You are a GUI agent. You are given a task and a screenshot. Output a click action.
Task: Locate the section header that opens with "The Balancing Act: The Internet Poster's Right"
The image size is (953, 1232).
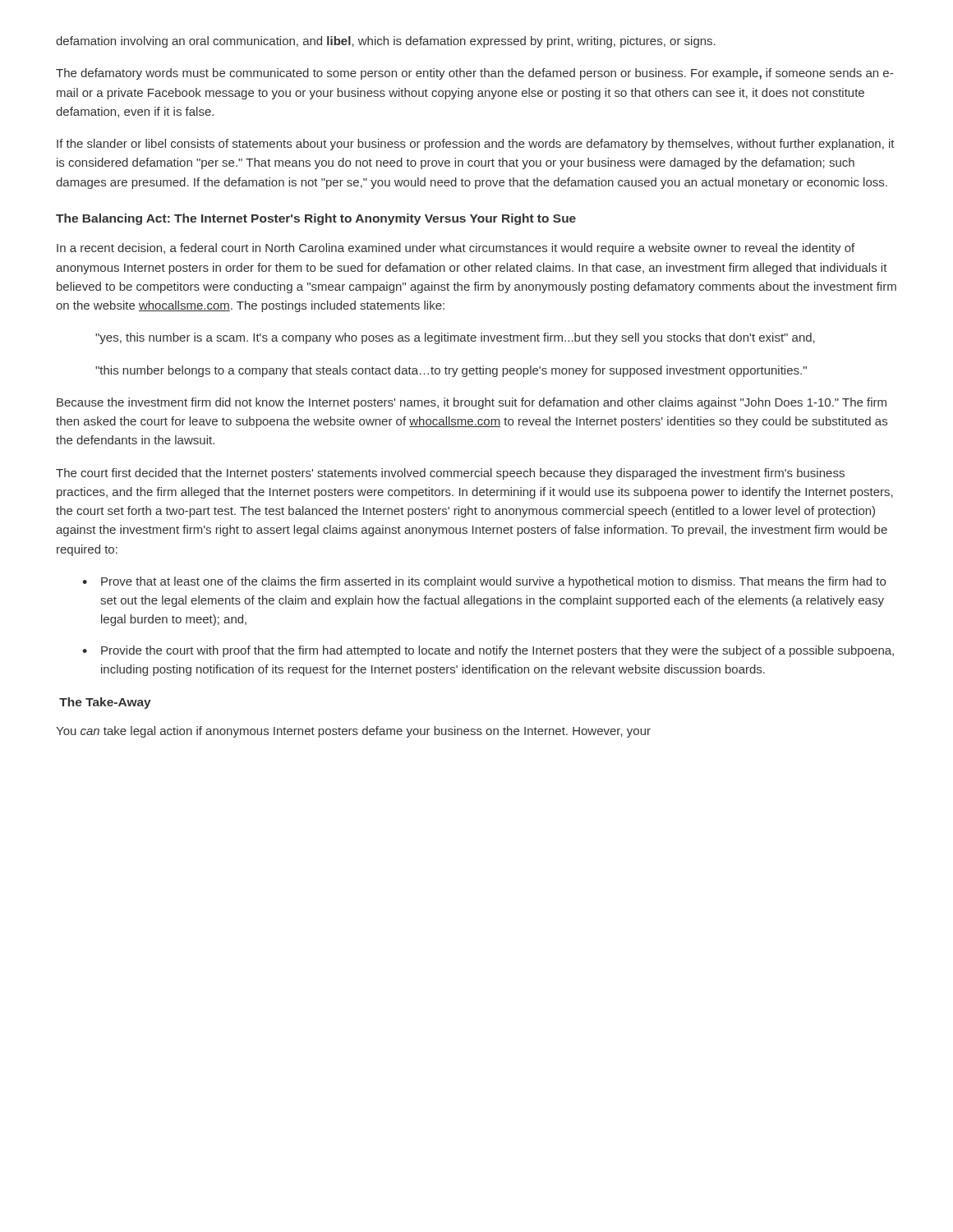pyautogui.click(x=316, y=218)
